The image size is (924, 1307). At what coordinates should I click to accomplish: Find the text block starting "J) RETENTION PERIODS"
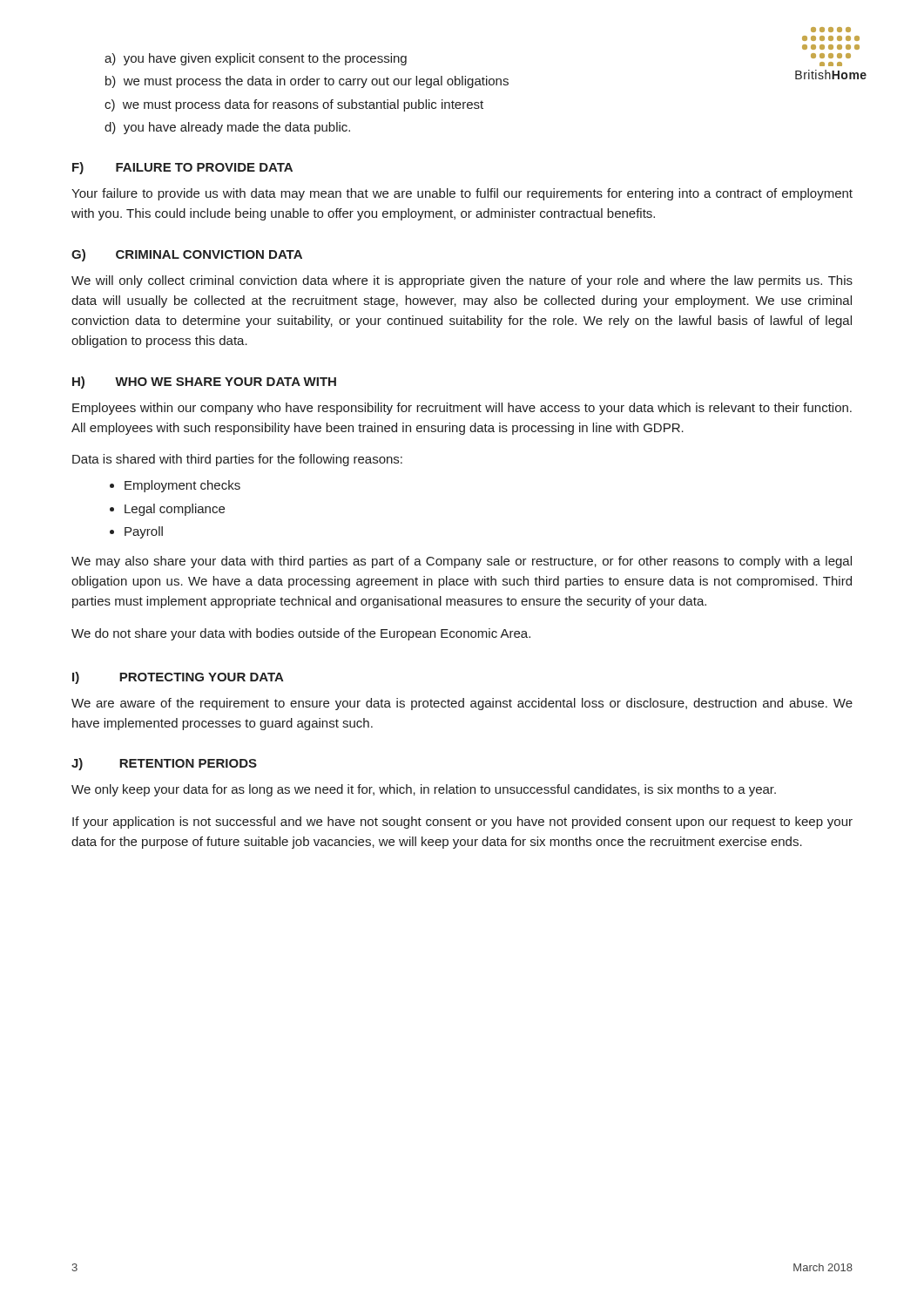coord(164,763)
